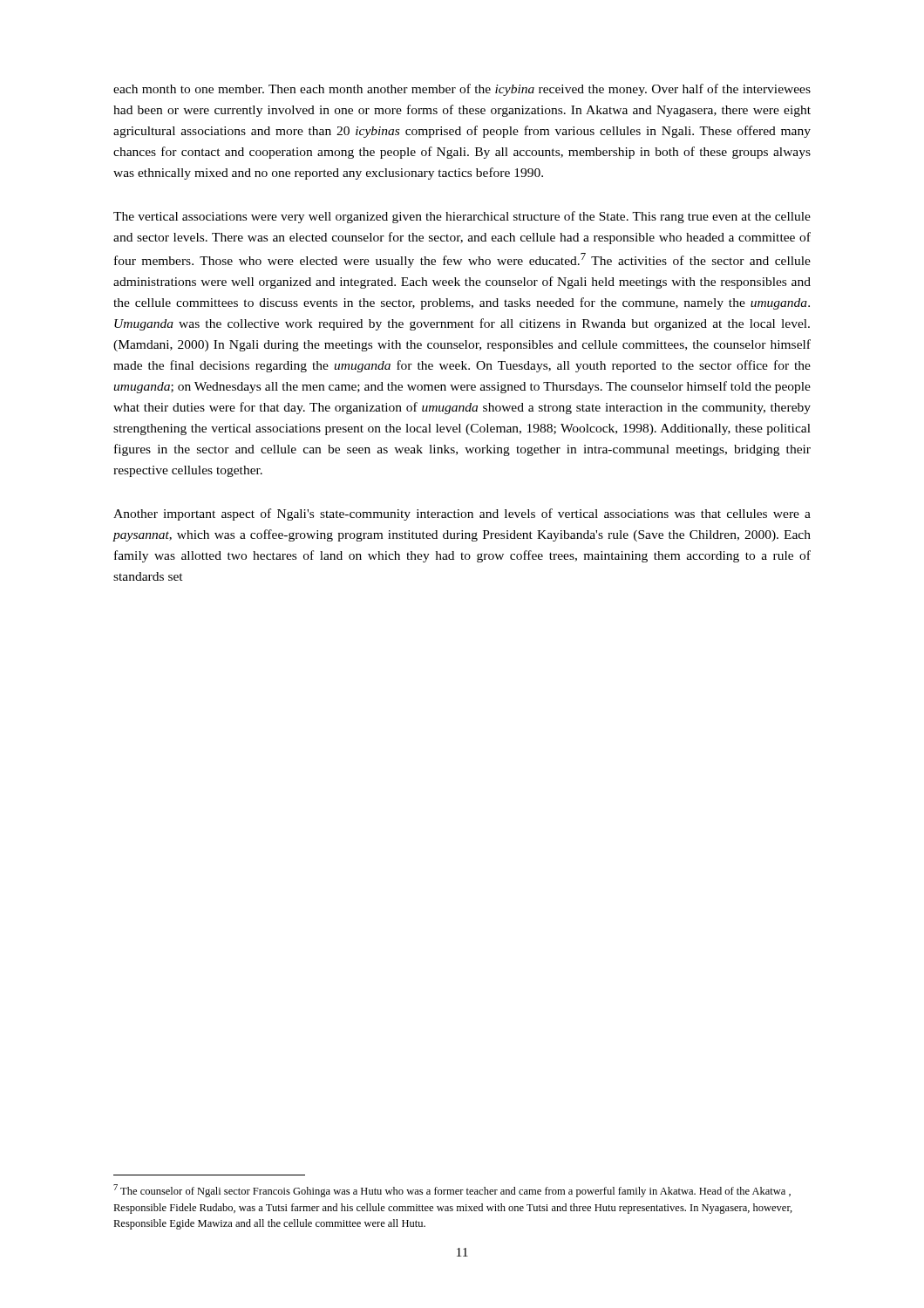This screenshot has width=924, height=1308.
Task: Click on the text block containing "Another important aspect of Ngali's"
Action: point(462,545)
